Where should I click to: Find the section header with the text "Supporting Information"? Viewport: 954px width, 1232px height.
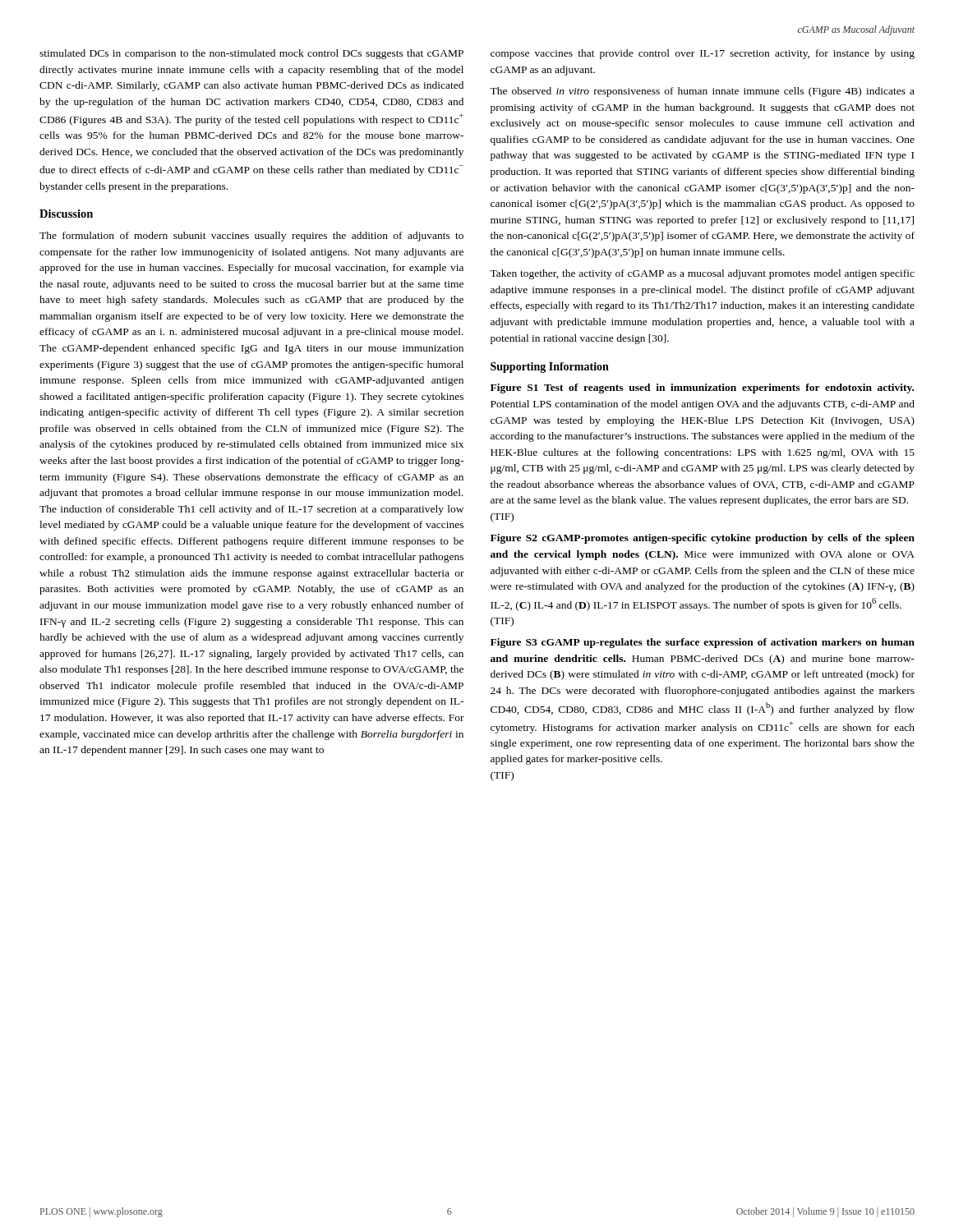point(549,367)
